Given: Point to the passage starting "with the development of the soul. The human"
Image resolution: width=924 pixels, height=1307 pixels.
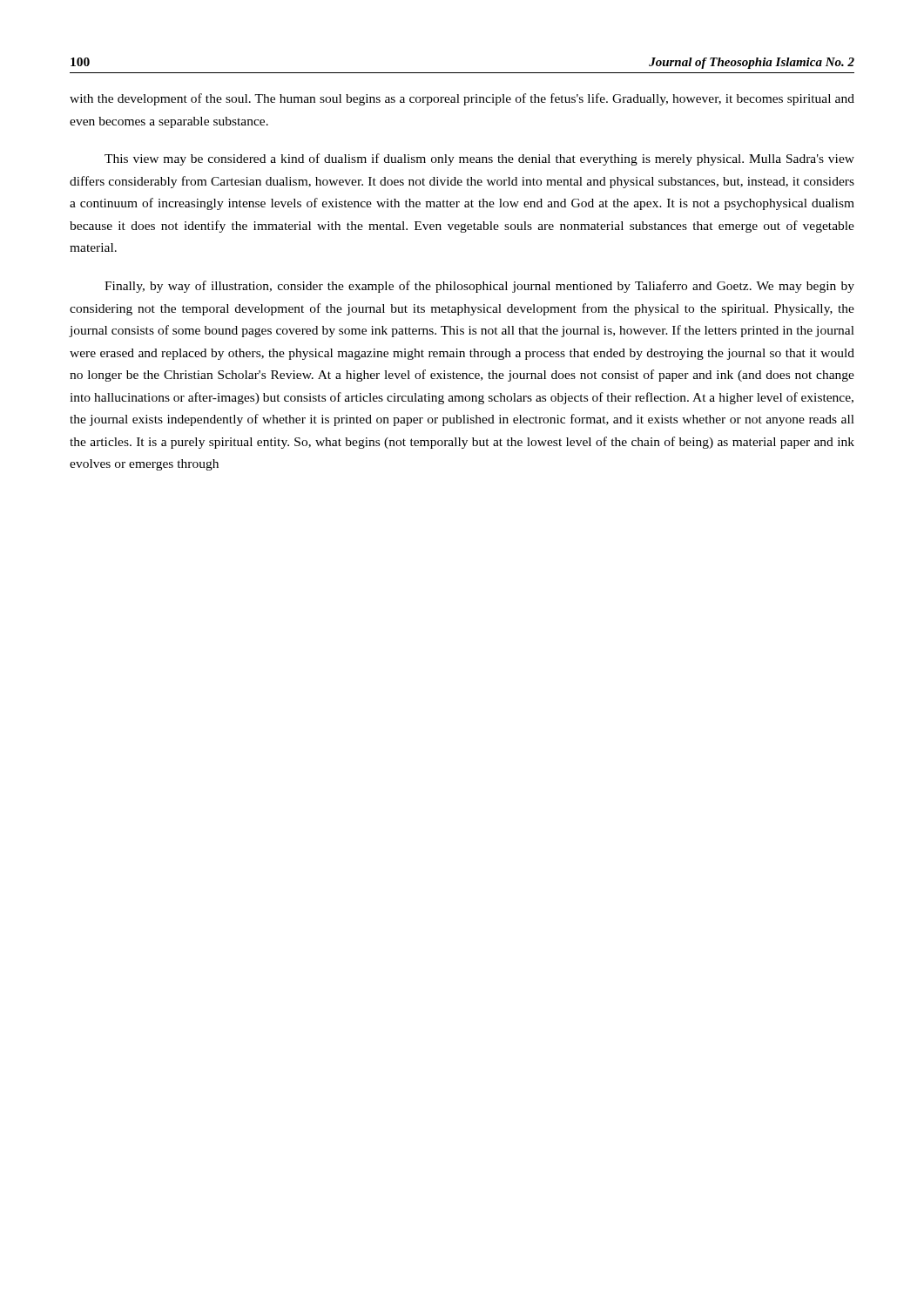Looking at the screenshot, I should [462, 109].
